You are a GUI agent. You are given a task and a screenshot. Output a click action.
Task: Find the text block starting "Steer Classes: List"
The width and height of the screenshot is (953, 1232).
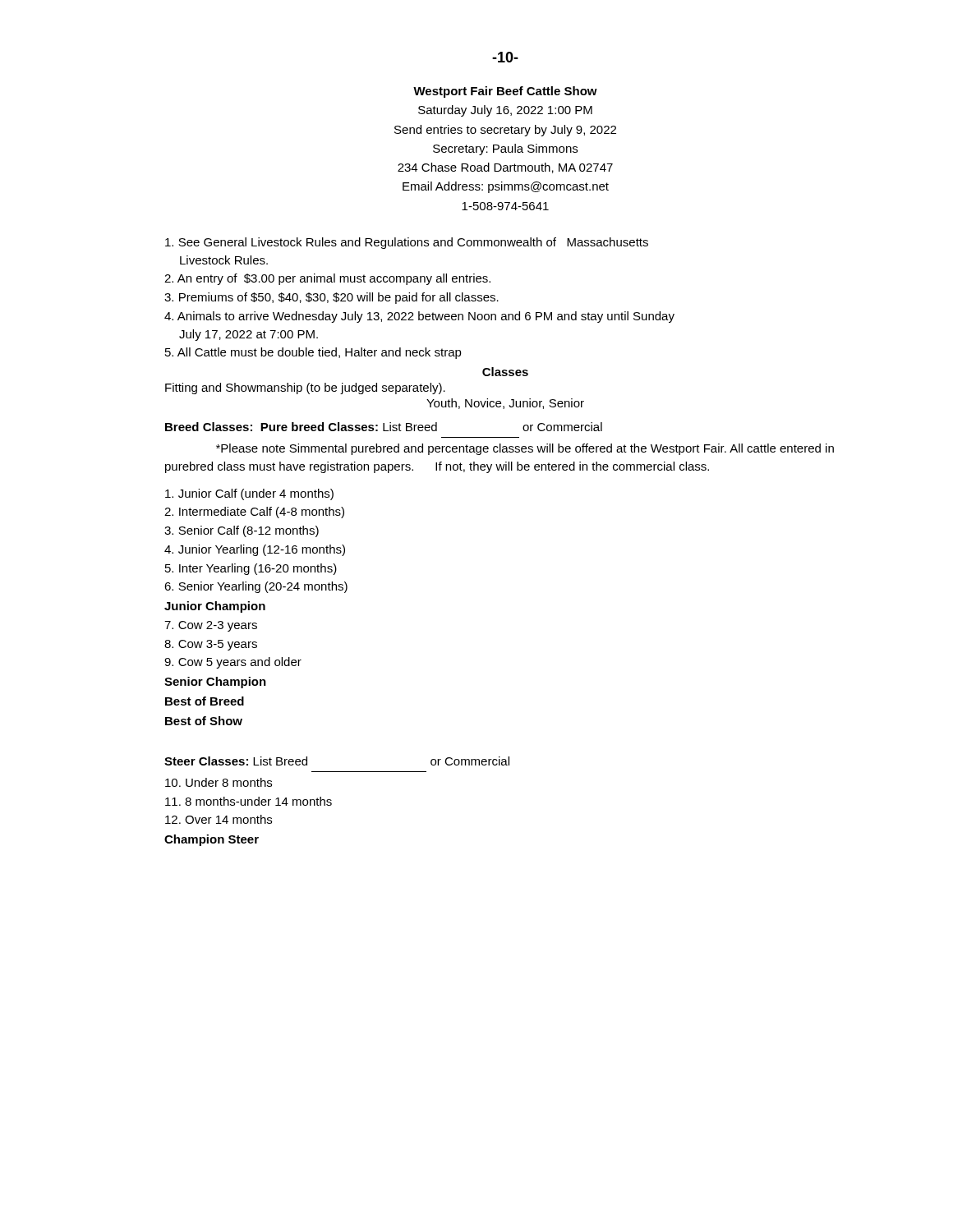tap(505, 762)
